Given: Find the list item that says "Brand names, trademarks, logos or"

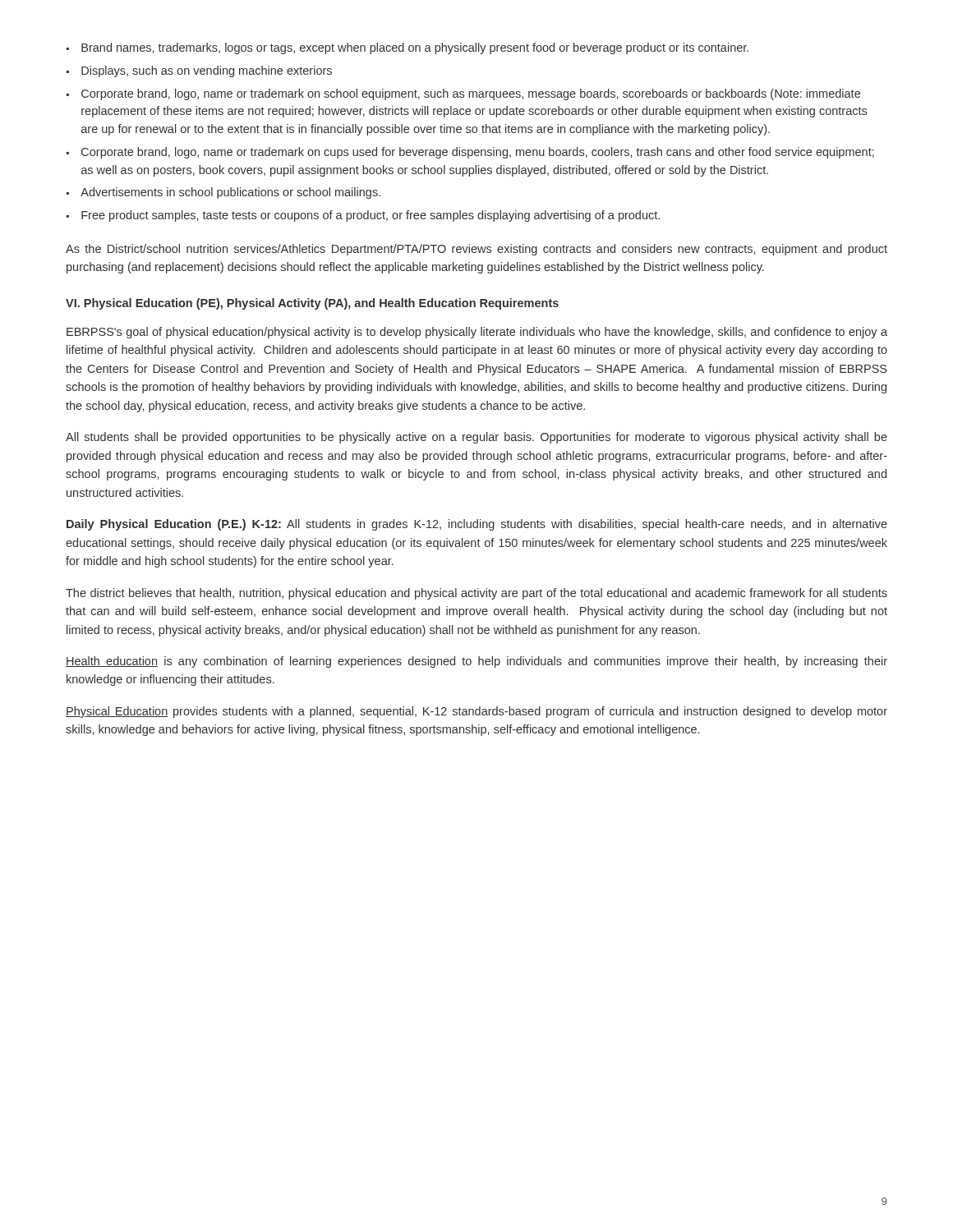Looking at the screenshot, I should [415, 48].
